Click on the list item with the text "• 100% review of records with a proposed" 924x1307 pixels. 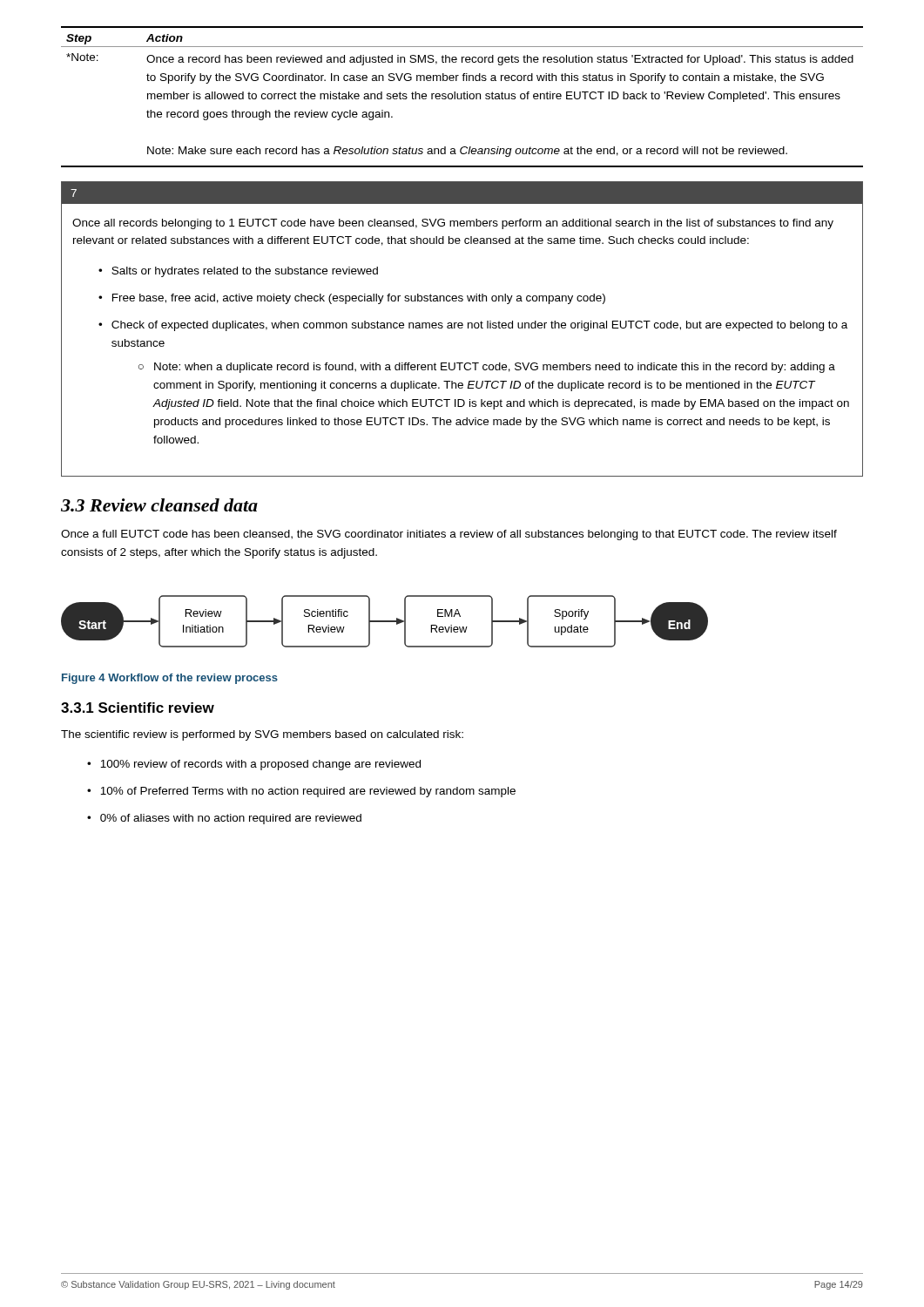point(254,765)
